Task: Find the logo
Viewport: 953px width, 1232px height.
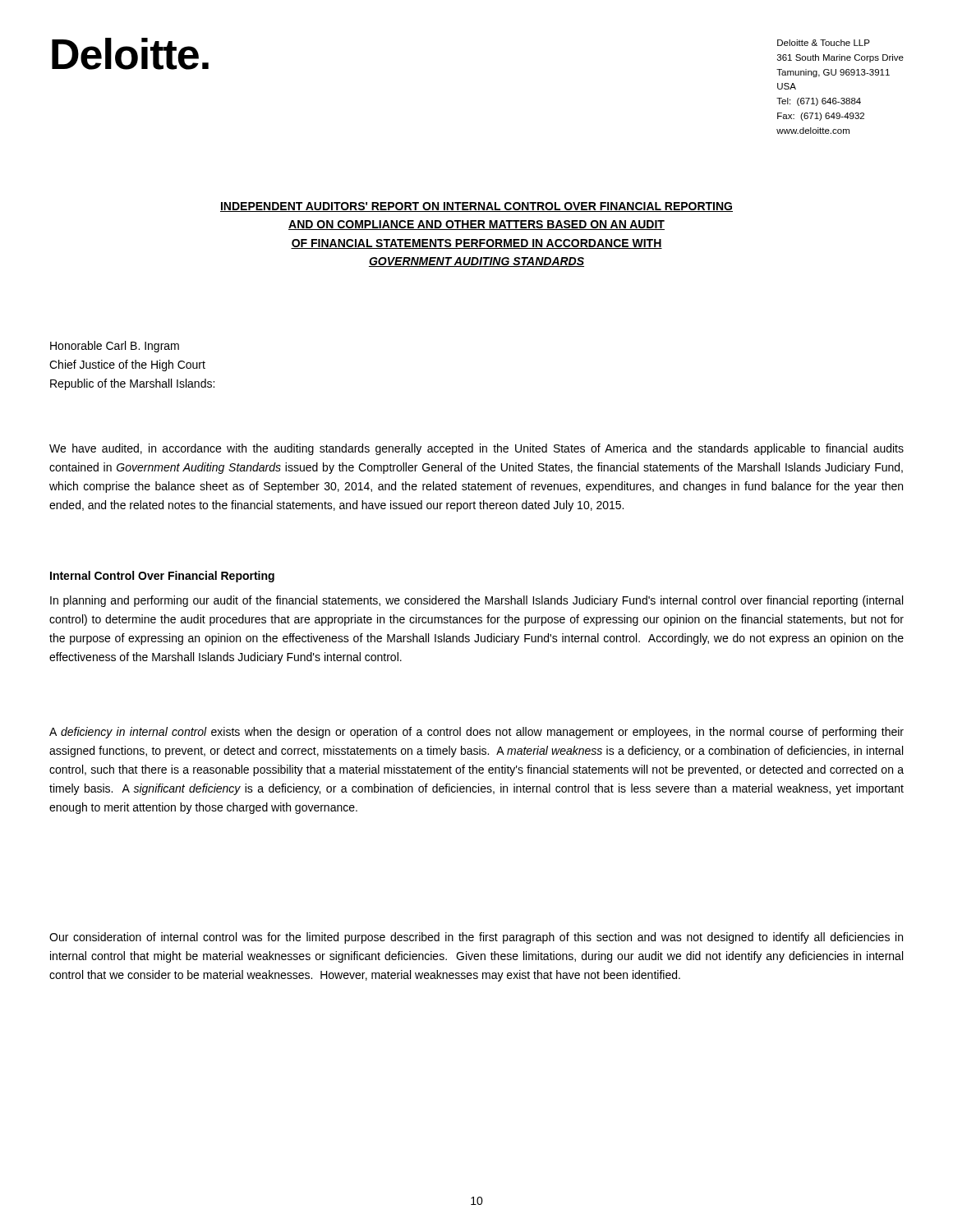Action: coord(130,54)
